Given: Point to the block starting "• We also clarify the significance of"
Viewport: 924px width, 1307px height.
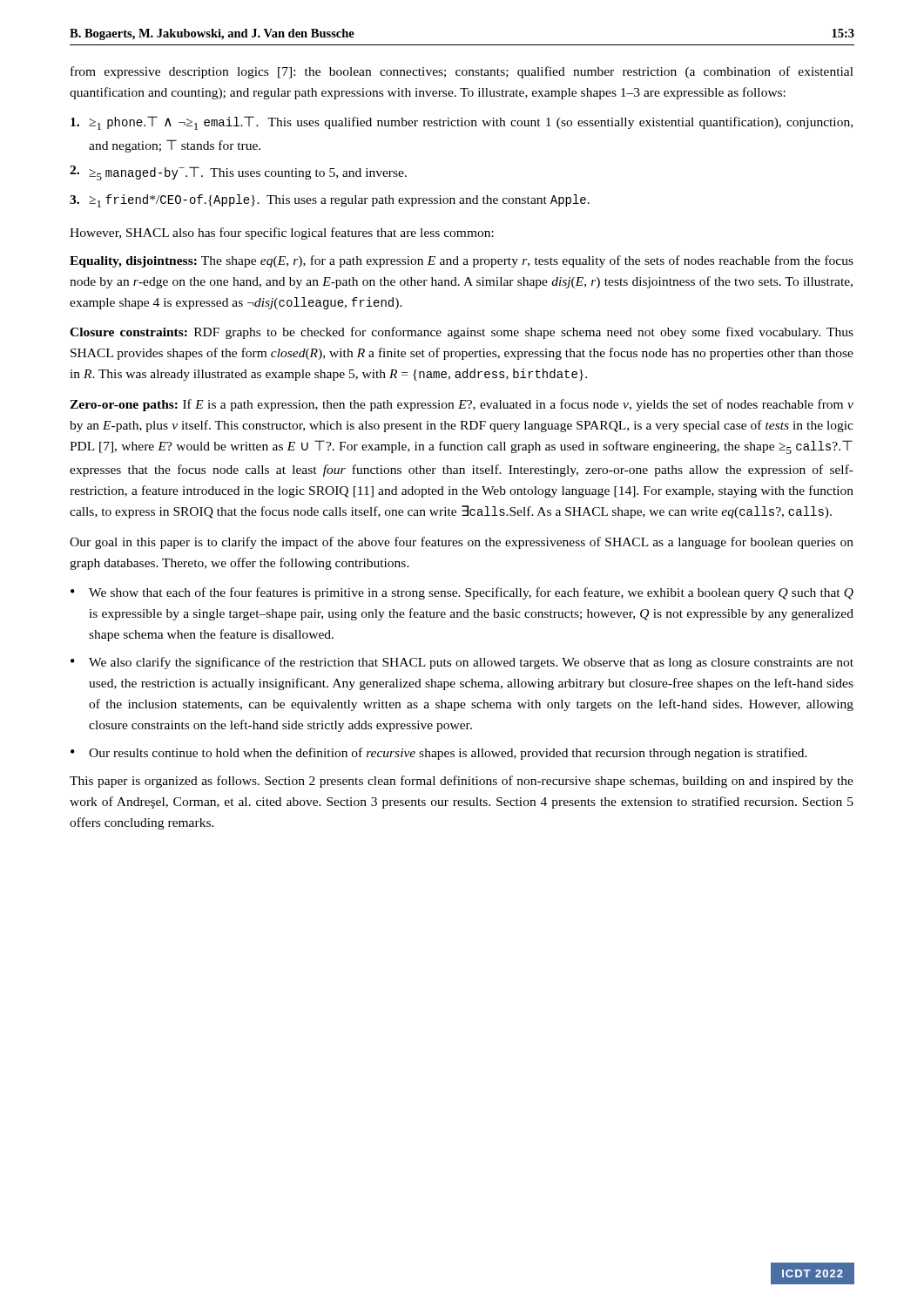Looking at the screenshot, I should click(x=462, y=692).
